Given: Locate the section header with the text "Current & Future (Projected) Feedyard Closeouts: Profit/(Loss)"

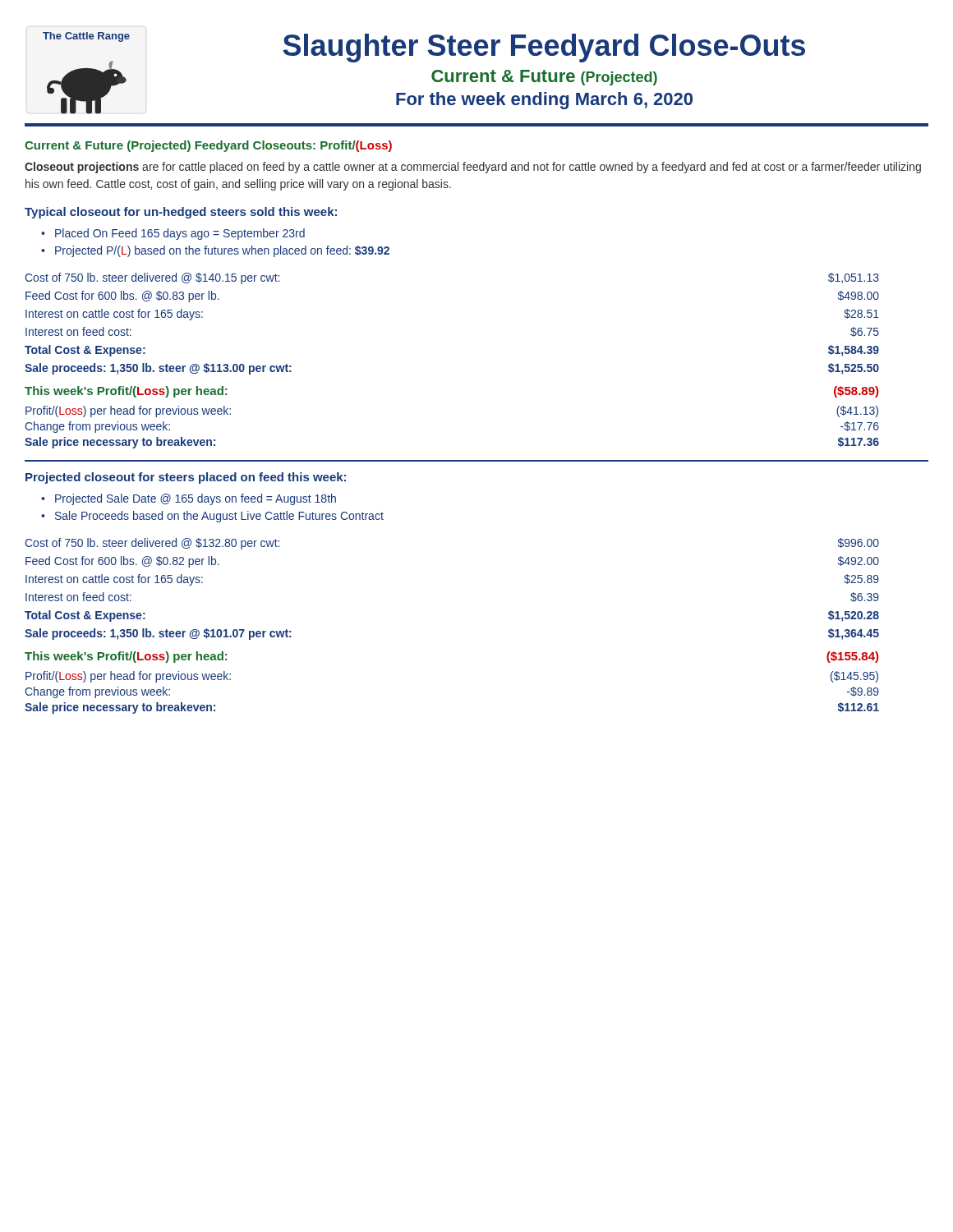Looking at the screenshot, I should tap(209, 145).
